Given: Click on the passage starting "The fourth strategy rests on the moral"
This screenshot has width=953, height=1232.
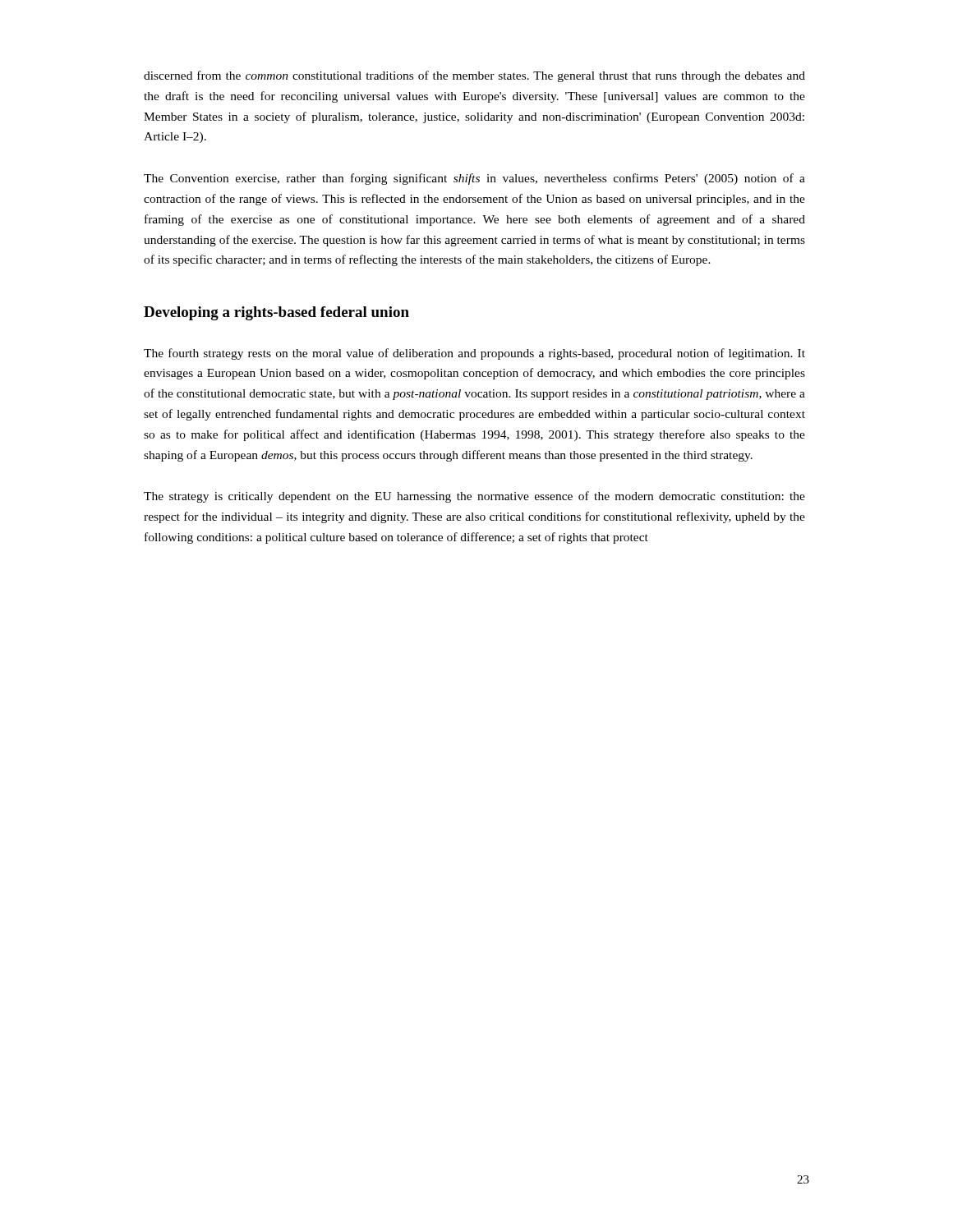Looking at the screenshot, I should pos(474,403).
